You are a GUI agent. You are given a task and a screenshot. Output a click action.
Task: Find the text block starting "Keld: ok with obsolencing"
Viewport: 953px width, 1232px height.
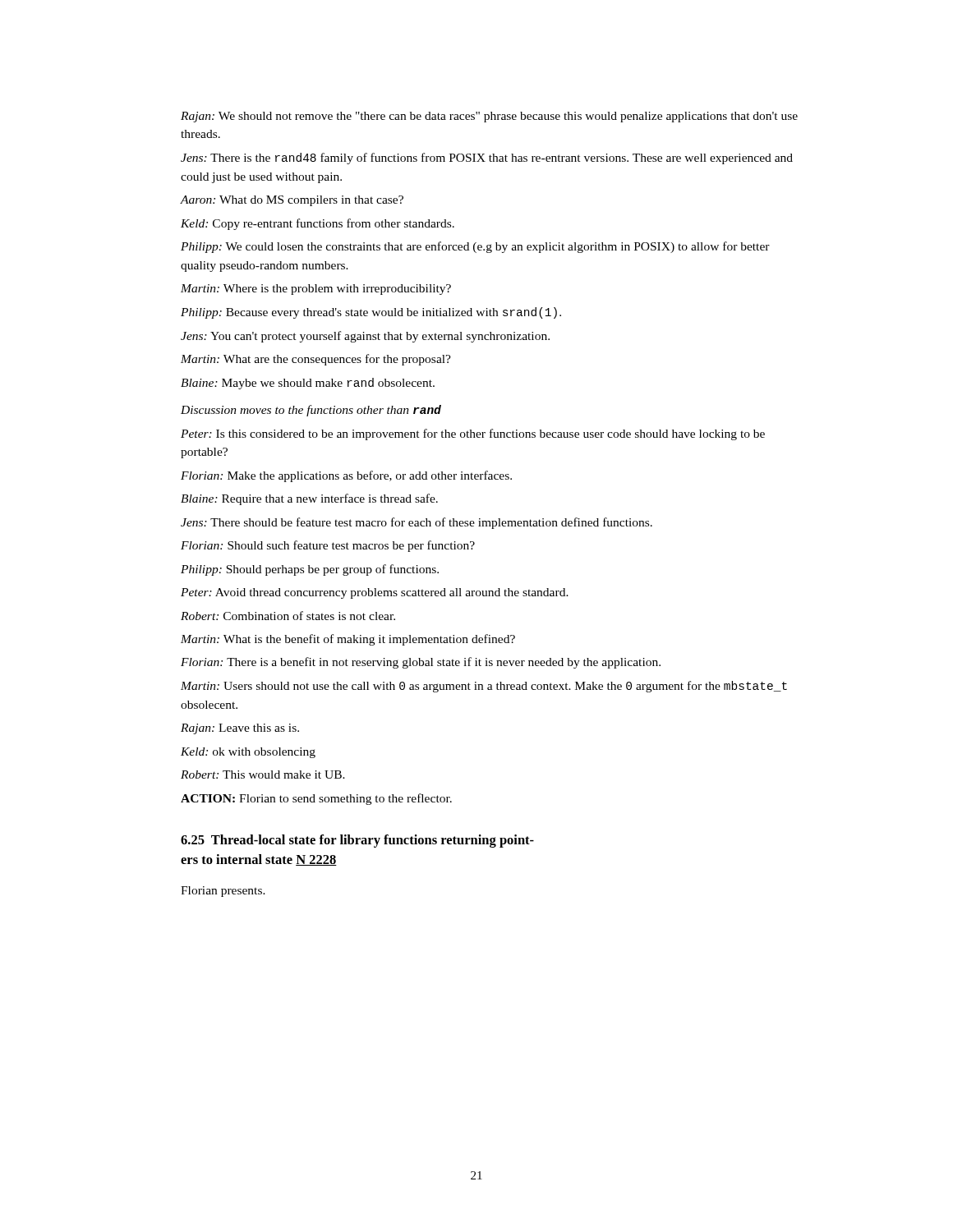coord(248,753)
